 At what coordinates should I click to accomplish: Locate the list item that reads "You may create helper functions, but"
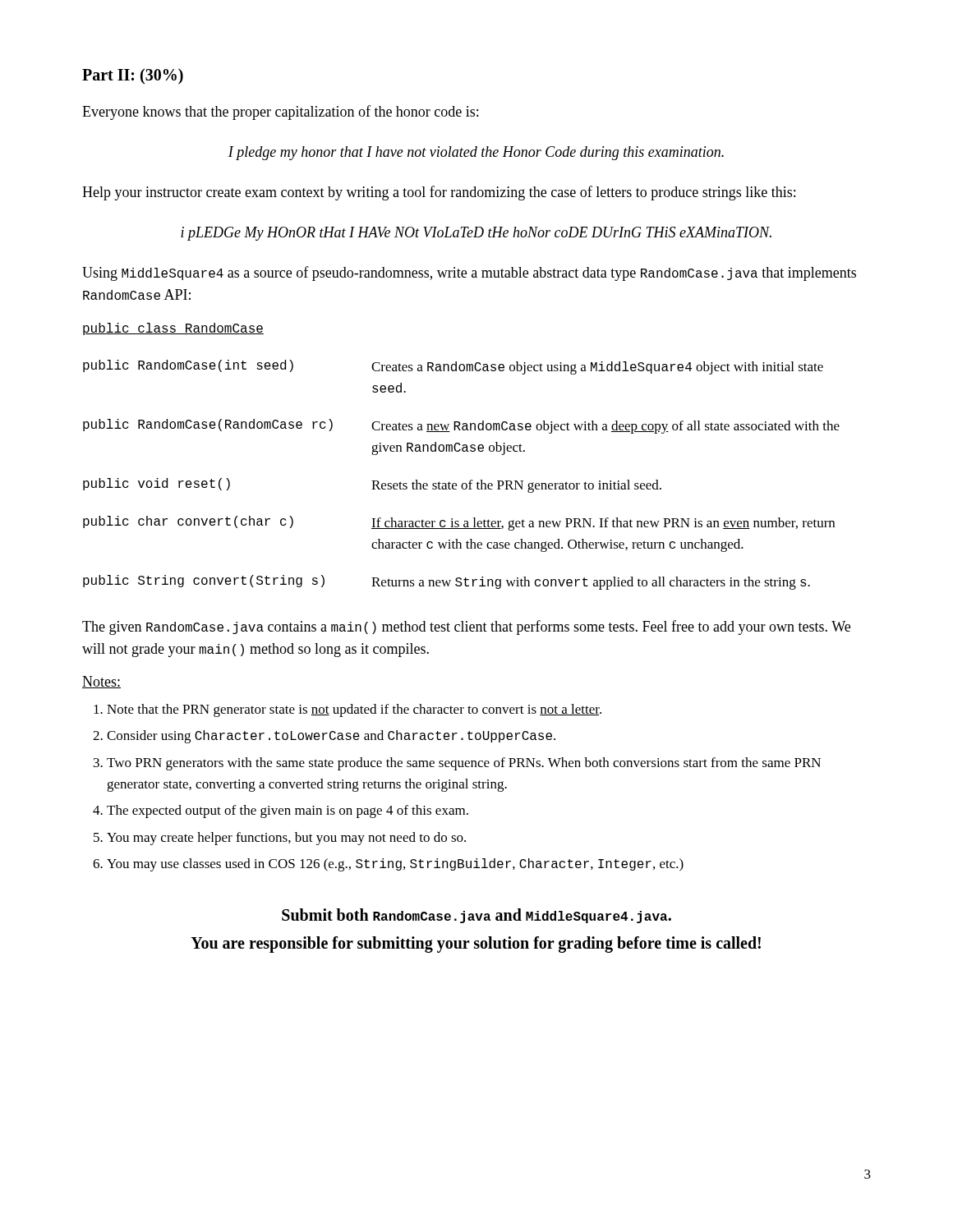click(287, 837)
